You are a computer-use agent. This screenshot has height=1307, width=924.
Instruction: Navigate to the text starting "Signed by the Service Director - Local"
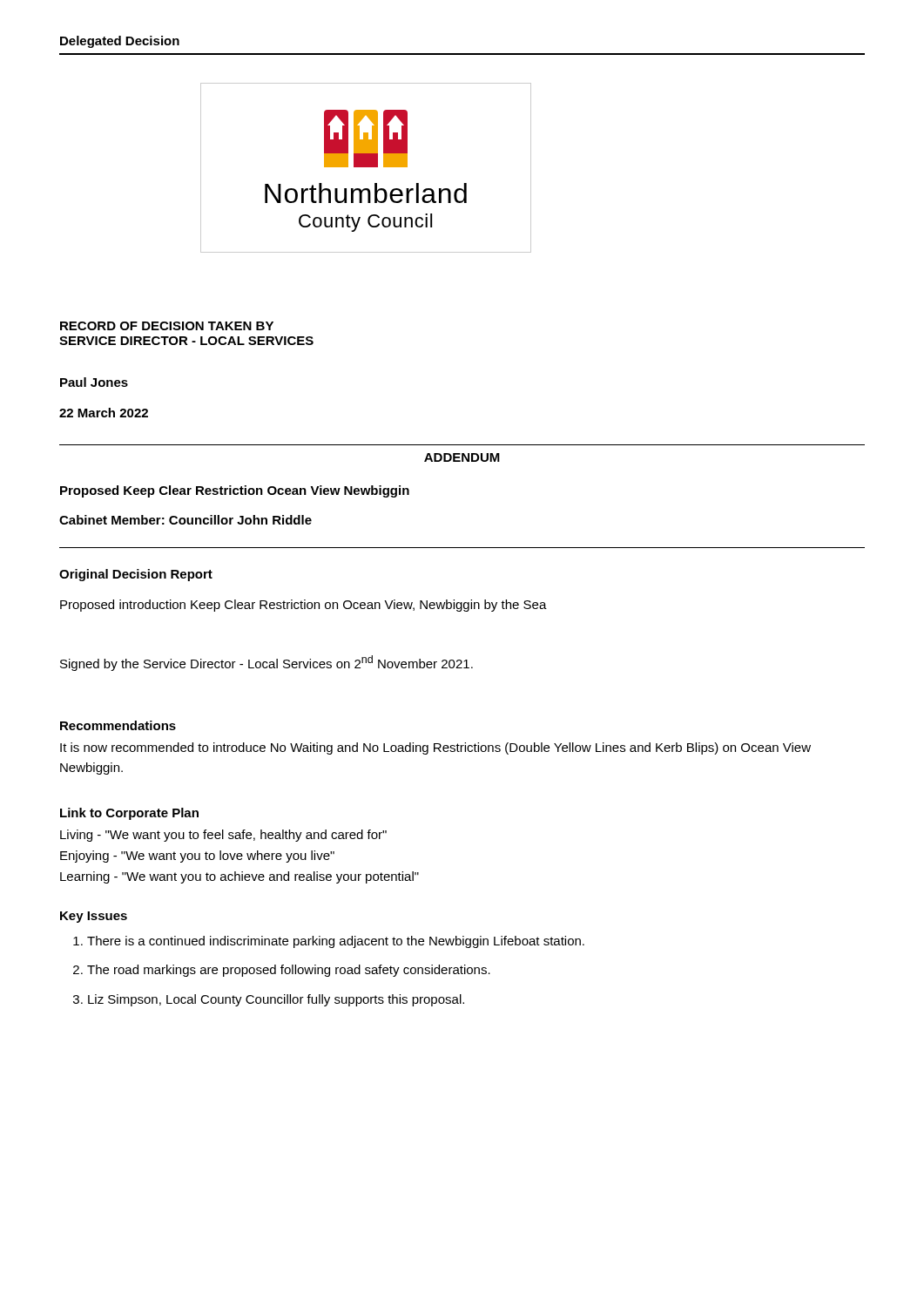266,662
